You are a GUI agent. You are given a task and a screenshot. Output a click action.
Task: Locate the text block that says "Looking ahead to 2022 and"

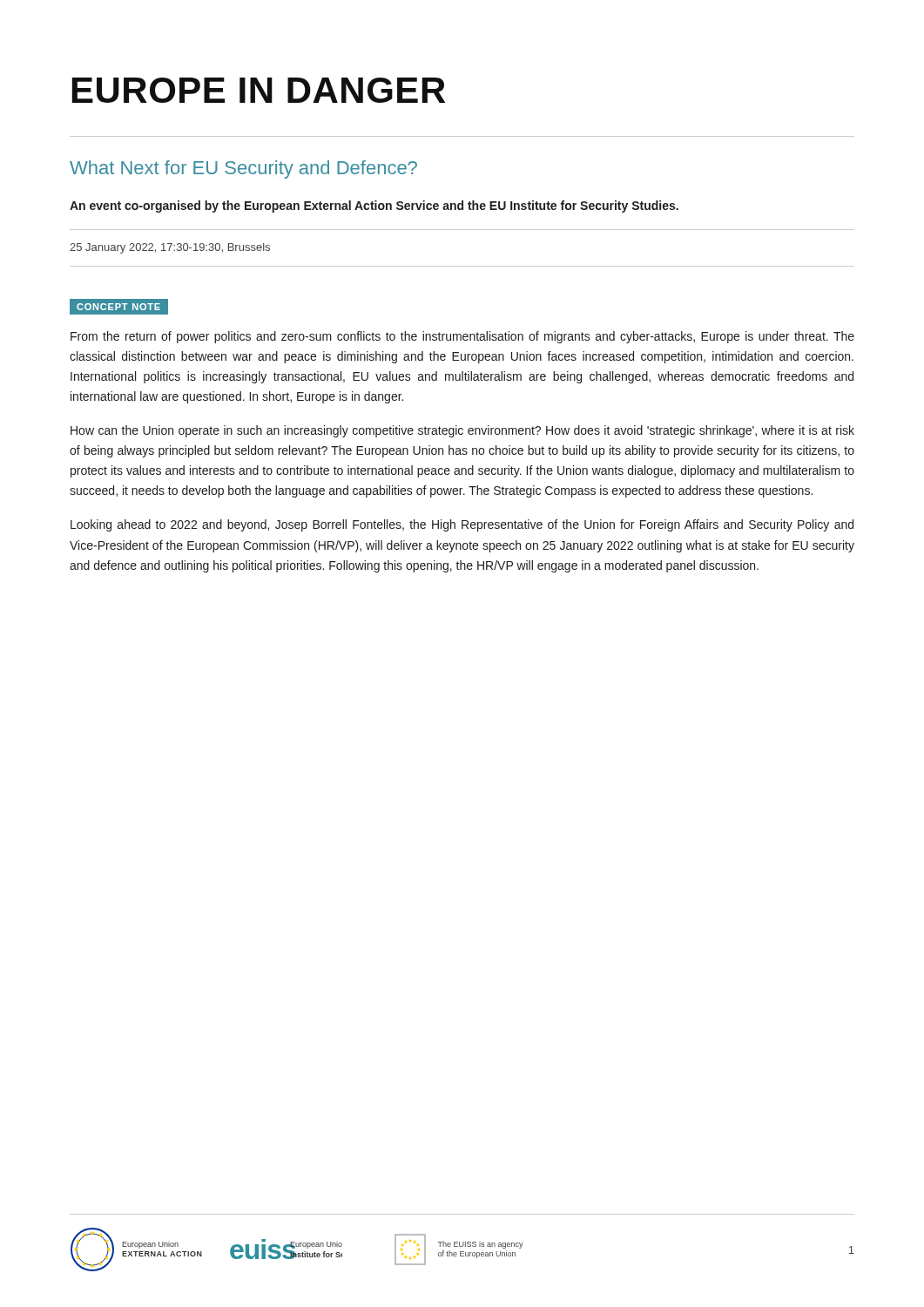[x=462, y=546]
